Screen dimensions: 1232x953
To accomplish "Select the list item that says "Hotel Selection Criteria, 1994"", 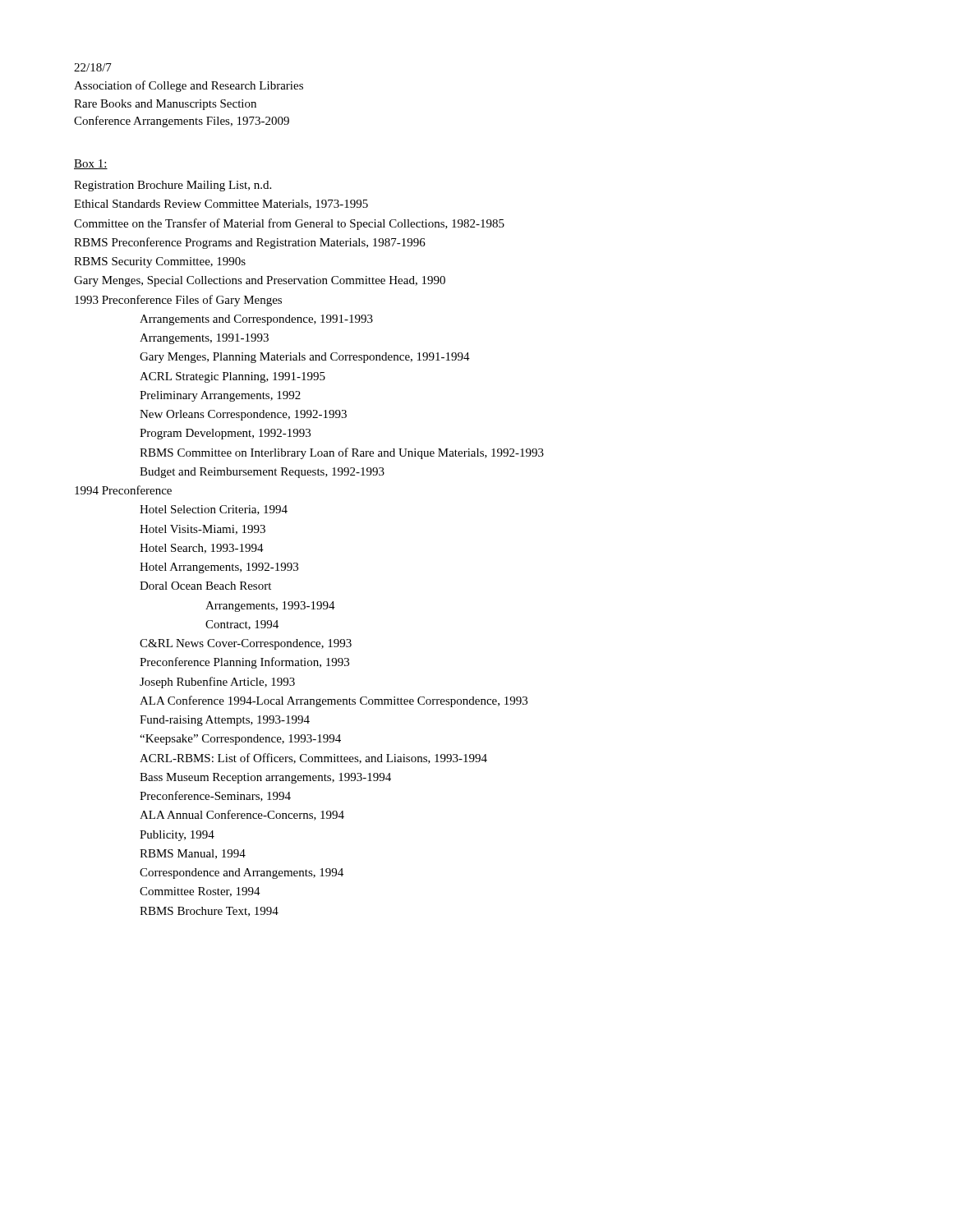I will (214, 509).
